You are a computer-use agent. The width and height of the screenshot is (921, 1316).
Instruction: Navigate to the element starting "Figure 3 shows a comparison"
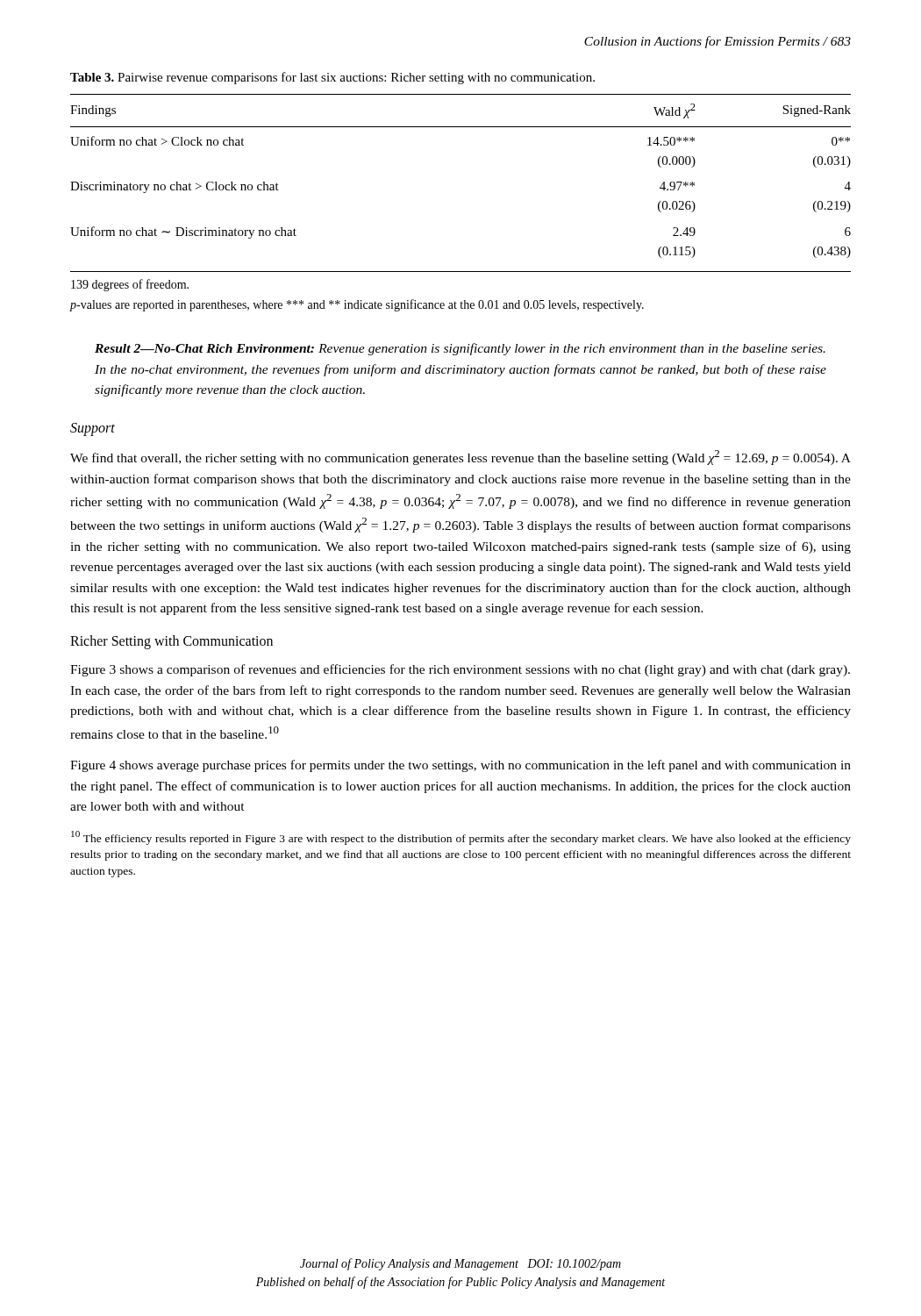click(460, 701)
